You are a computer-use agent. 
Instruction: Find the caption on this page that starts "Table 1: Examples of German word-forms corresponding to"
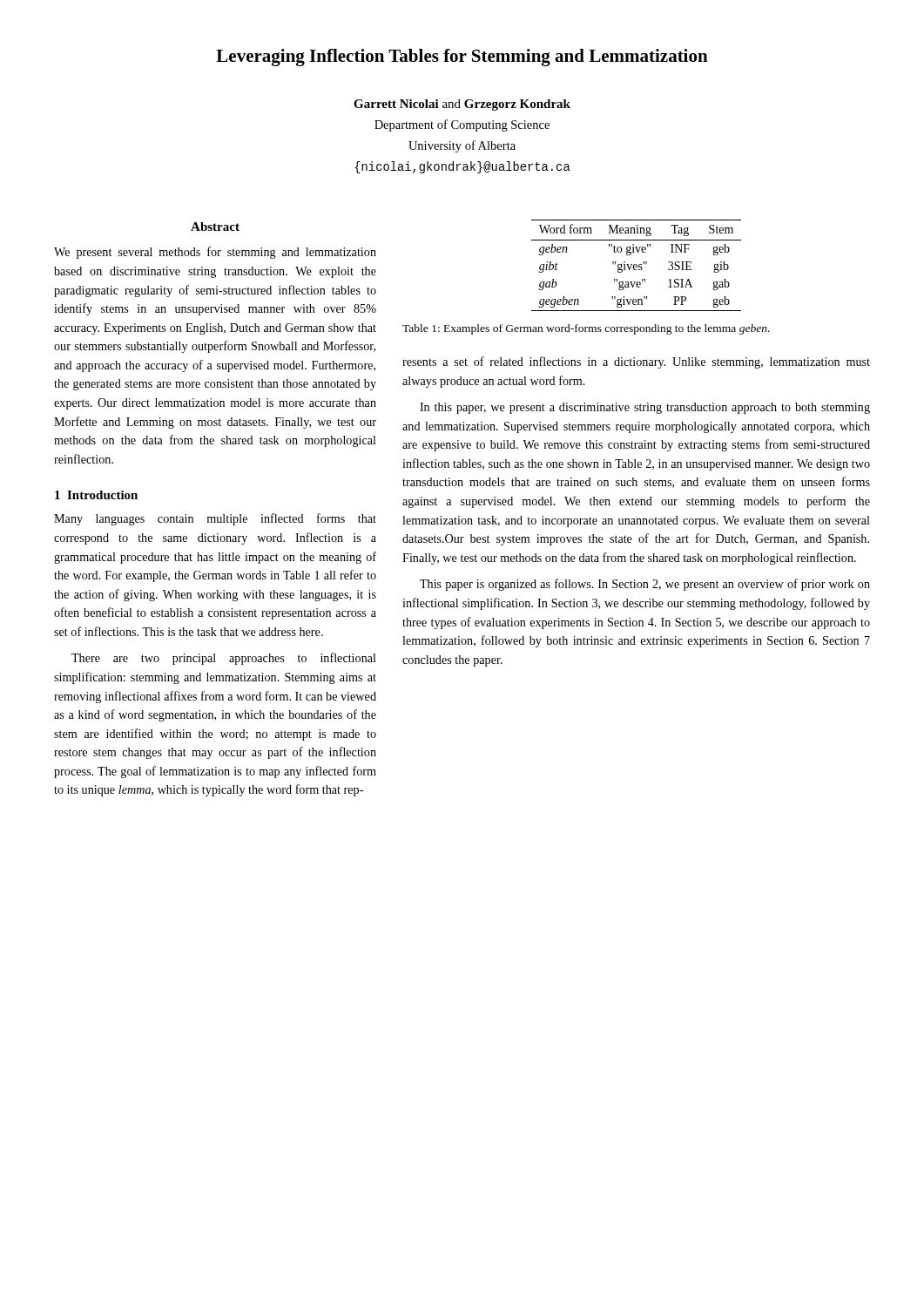coord(586,328)
